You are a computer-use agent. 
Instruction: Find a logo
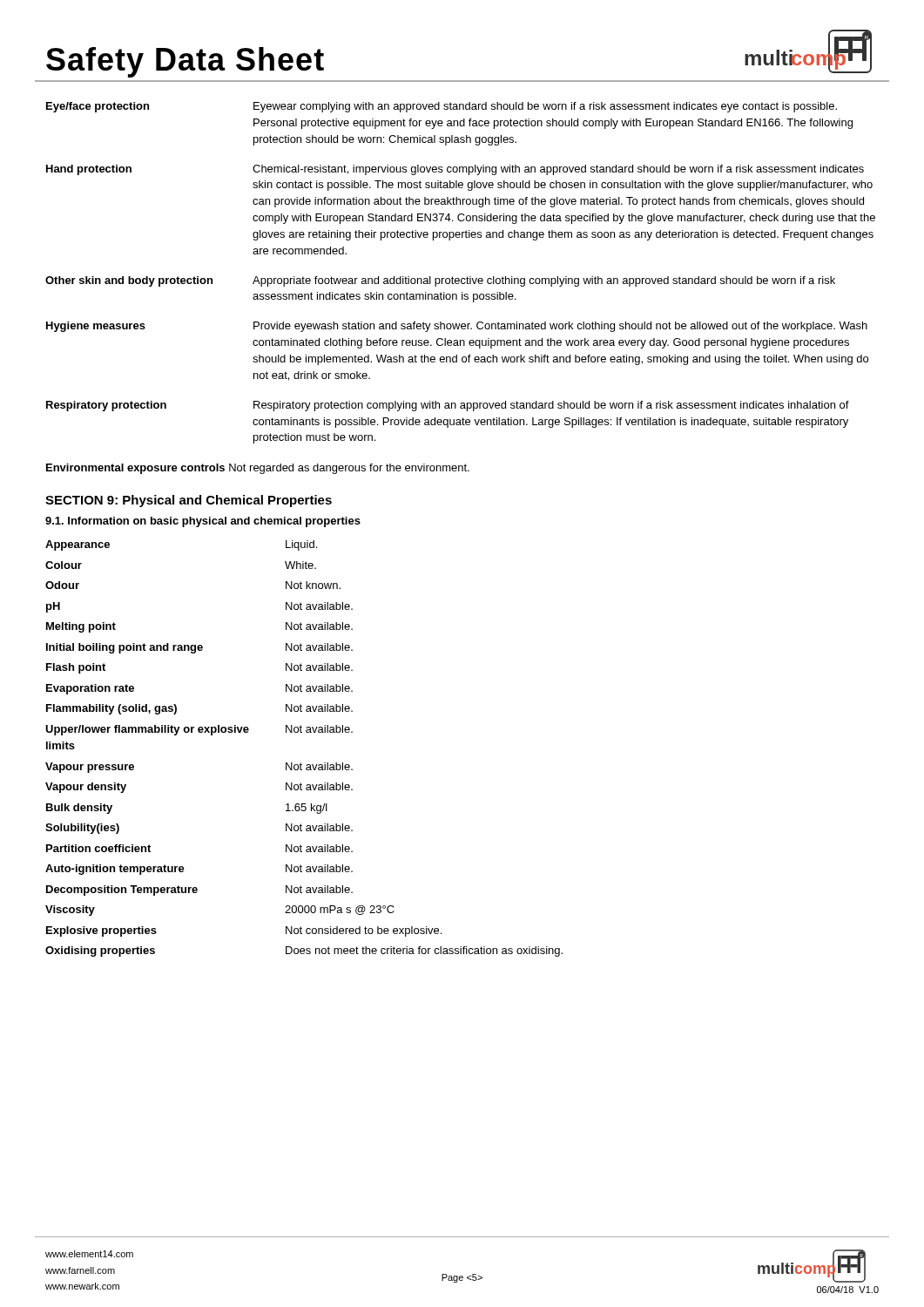tap(811, 53)
